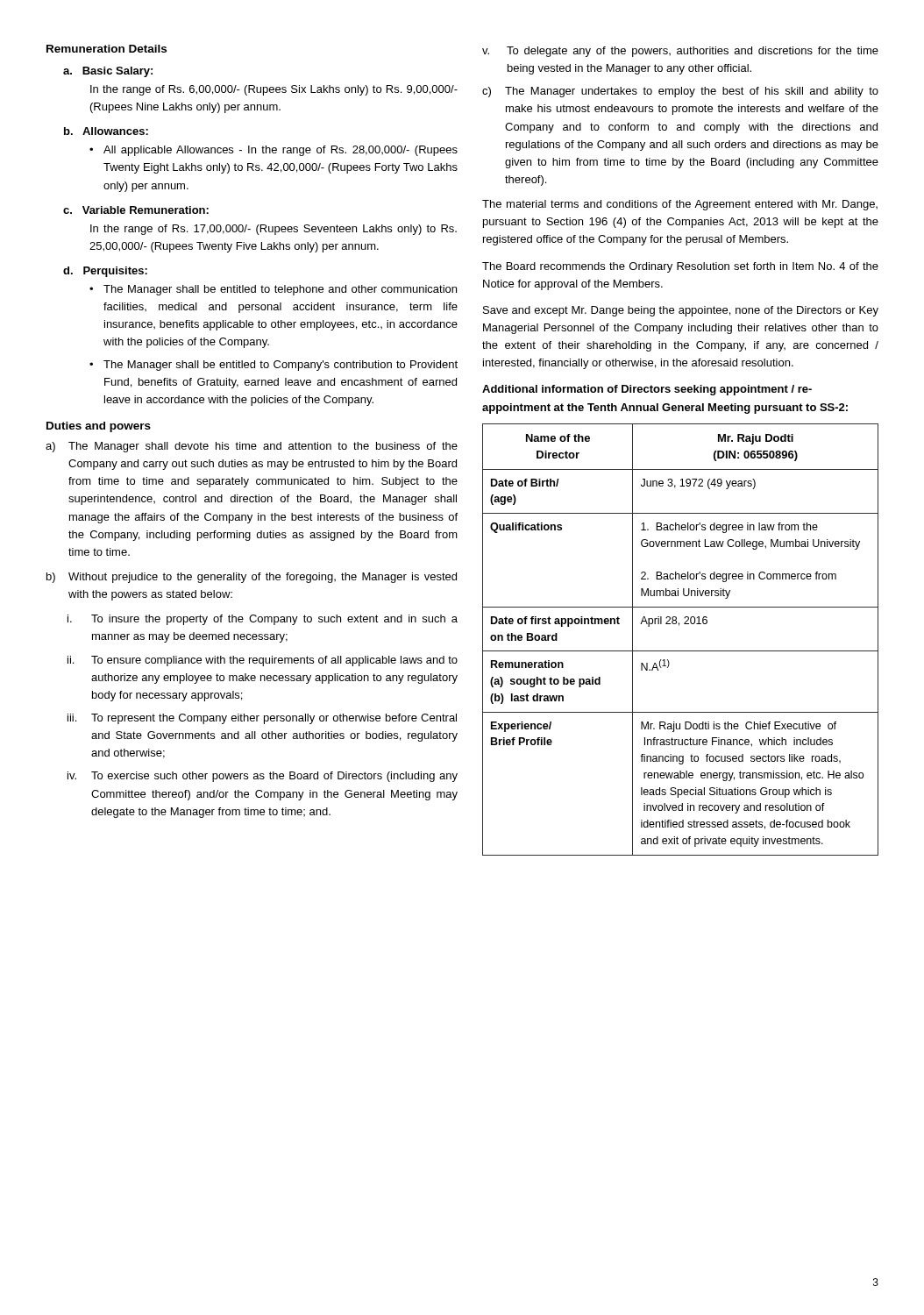
Task: Where is the passage that starts "The Board recommends the"?
Action: 680,275
